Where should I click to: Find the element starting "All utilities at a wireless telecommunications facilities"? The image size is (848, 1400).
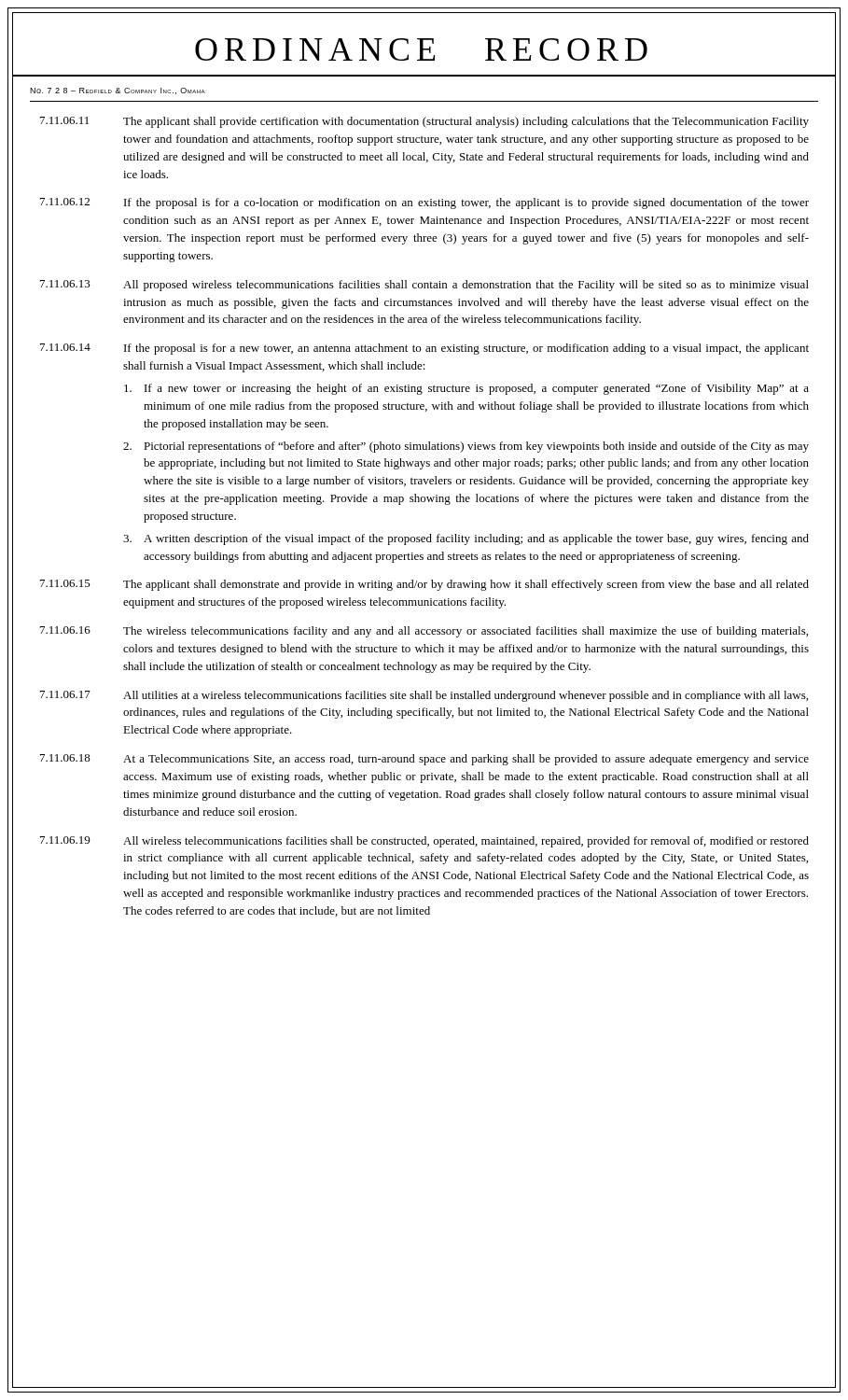click(466, 712)
